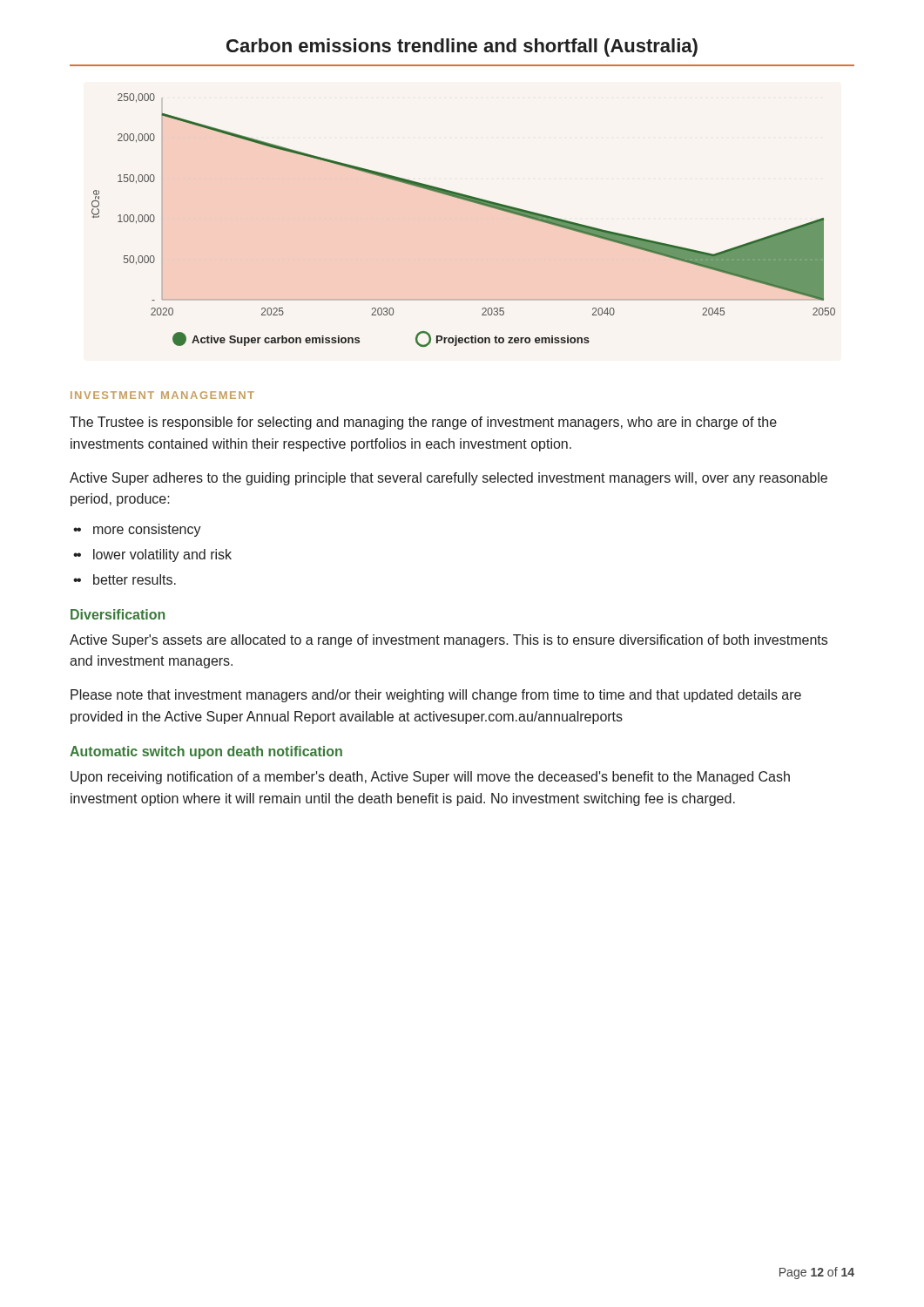
Task: Point to "•more consistency"
Action: [x=139, y=530]
